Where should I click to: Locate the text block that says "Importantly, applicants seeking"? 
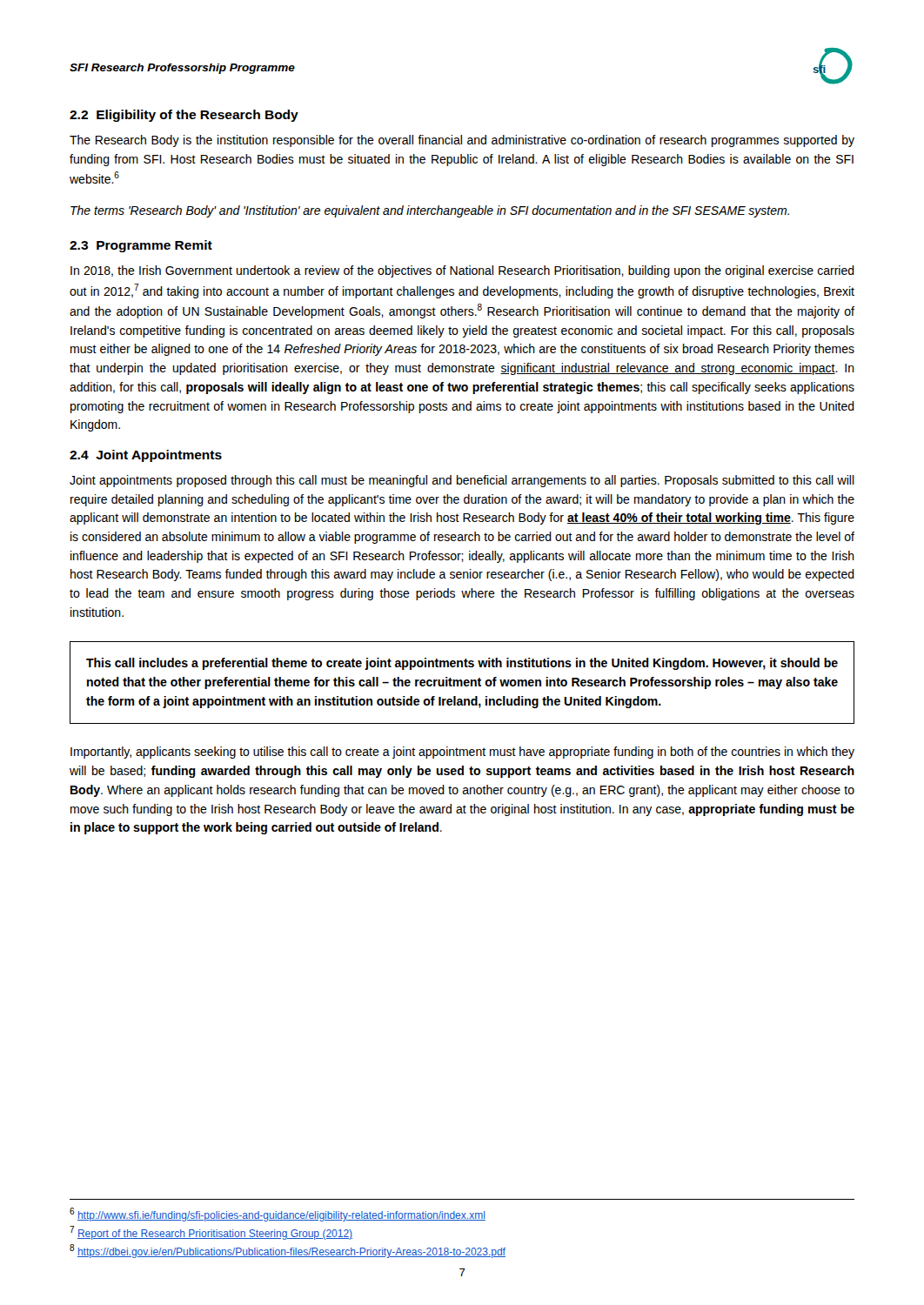pos(462,791)
